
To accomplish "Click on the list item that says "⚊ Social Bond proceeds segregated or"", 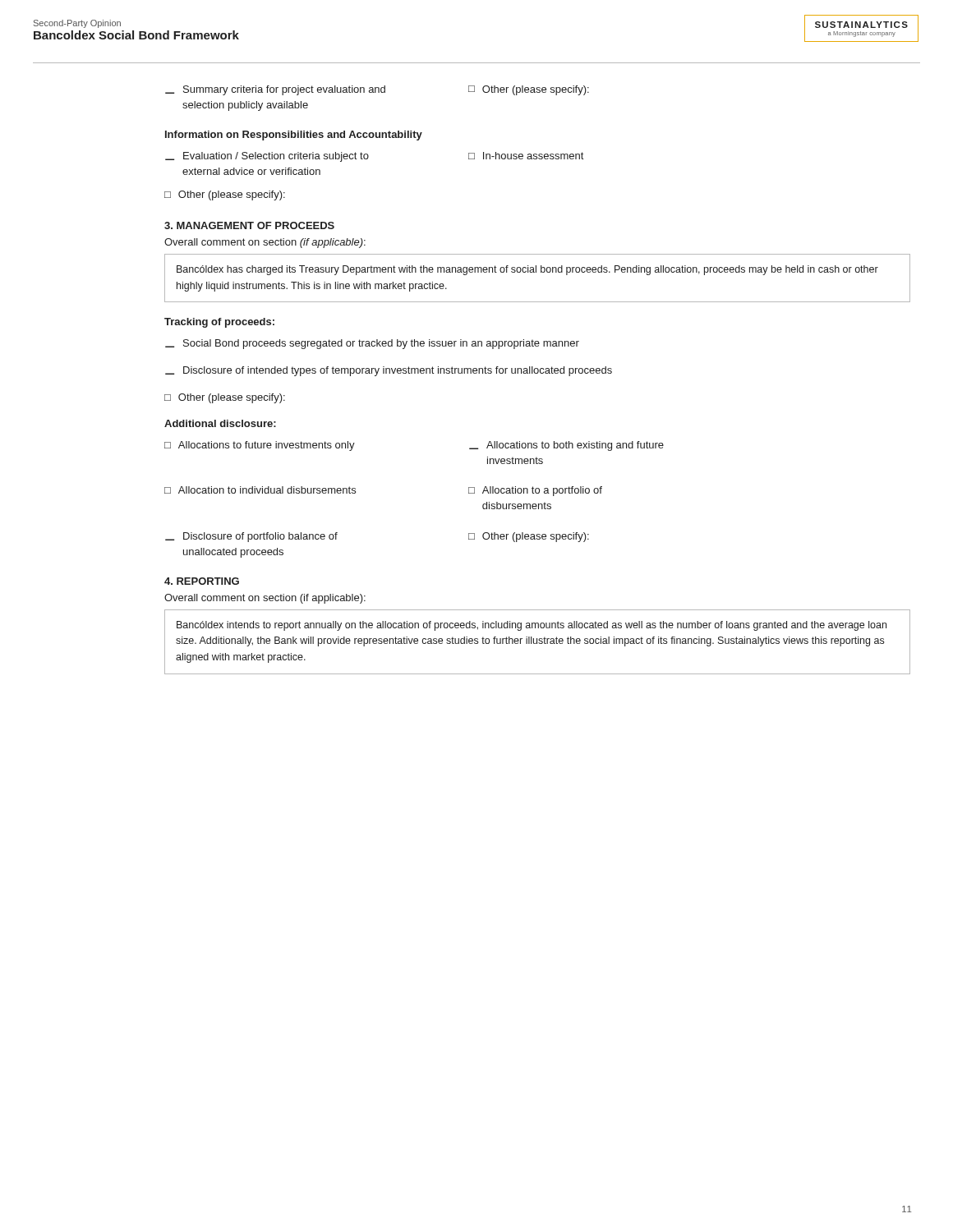I will (372, 344).
